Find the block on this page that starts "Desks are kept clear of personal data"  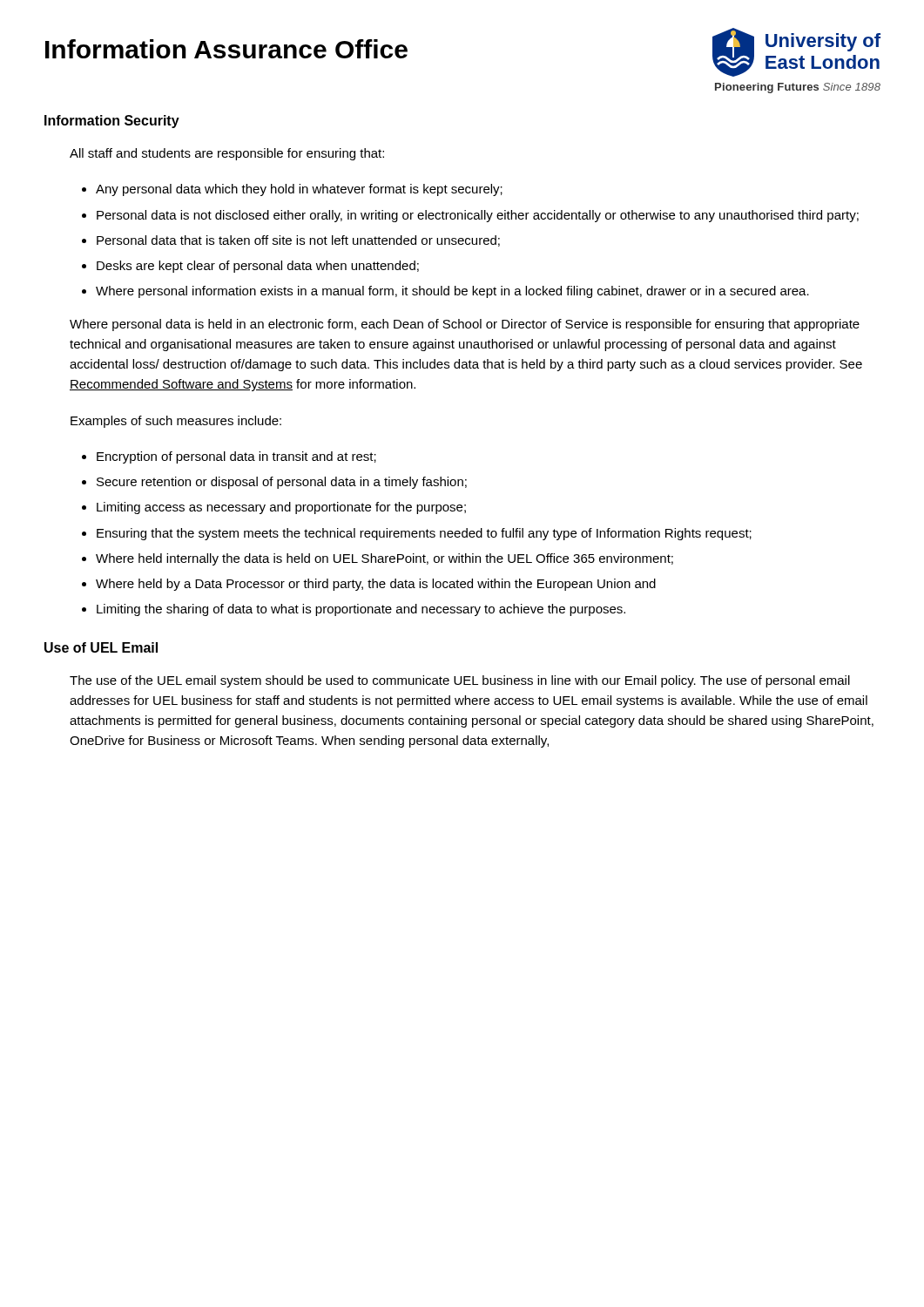[250, 267]
